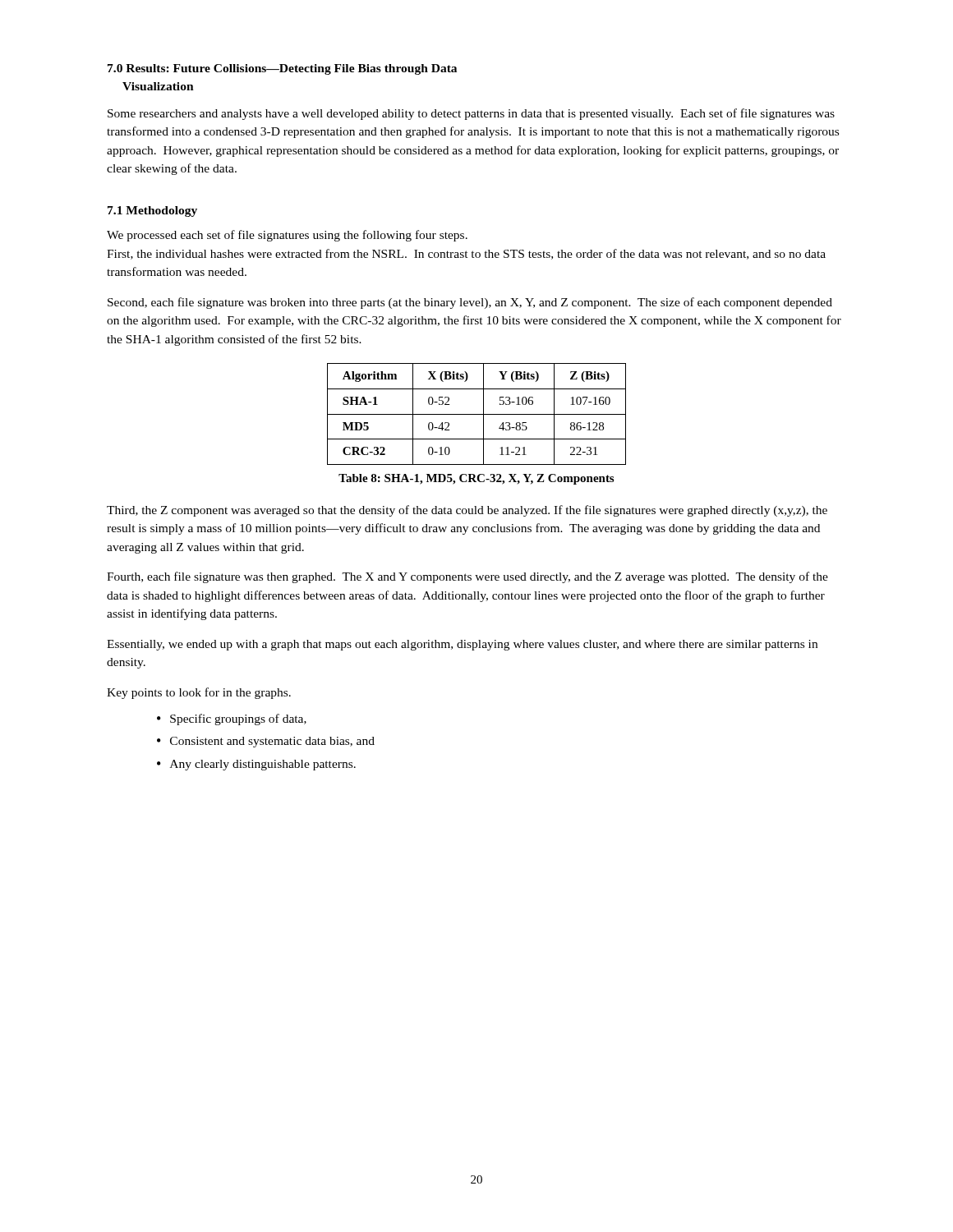
Task: Locate the text starting "7.1 Methodology"
Action: pos(152,210)
